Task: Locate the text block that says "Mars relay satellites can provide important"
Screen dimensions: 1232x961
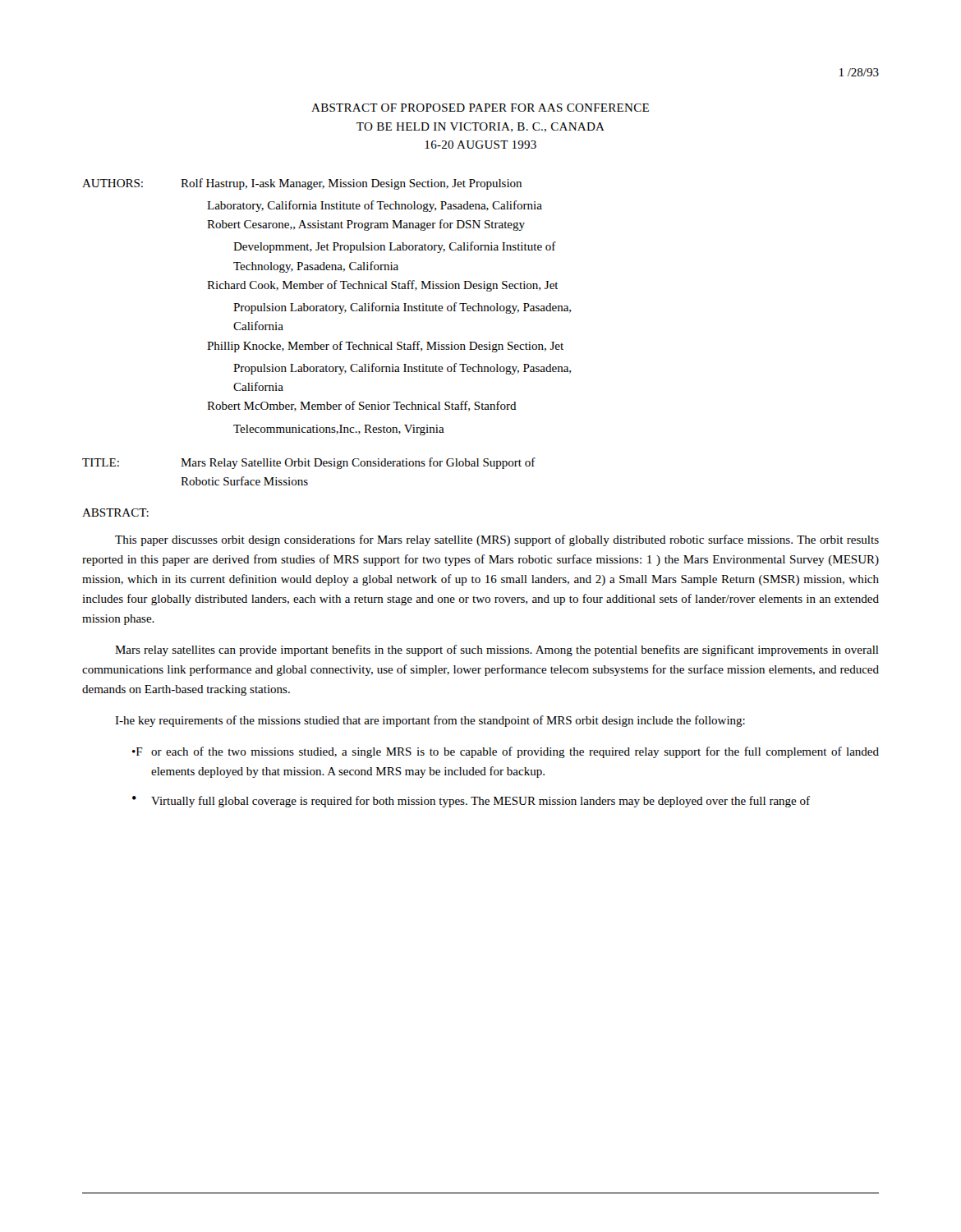Action: pyautogui.click(x=480, y=670)
